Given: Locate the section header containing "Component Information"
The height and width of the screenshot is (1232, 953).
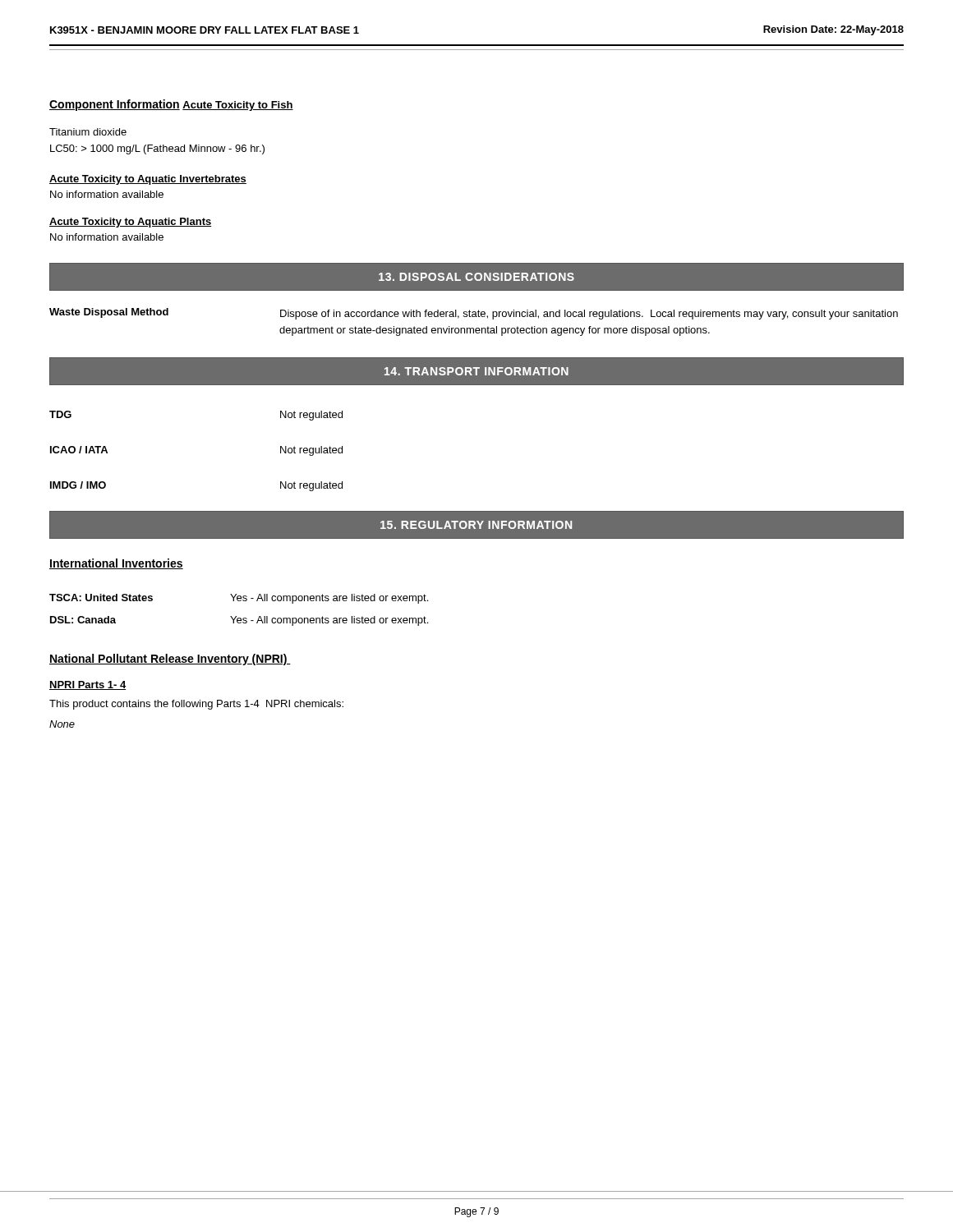Looking at the screenshot, I should [x=114, y=104].
